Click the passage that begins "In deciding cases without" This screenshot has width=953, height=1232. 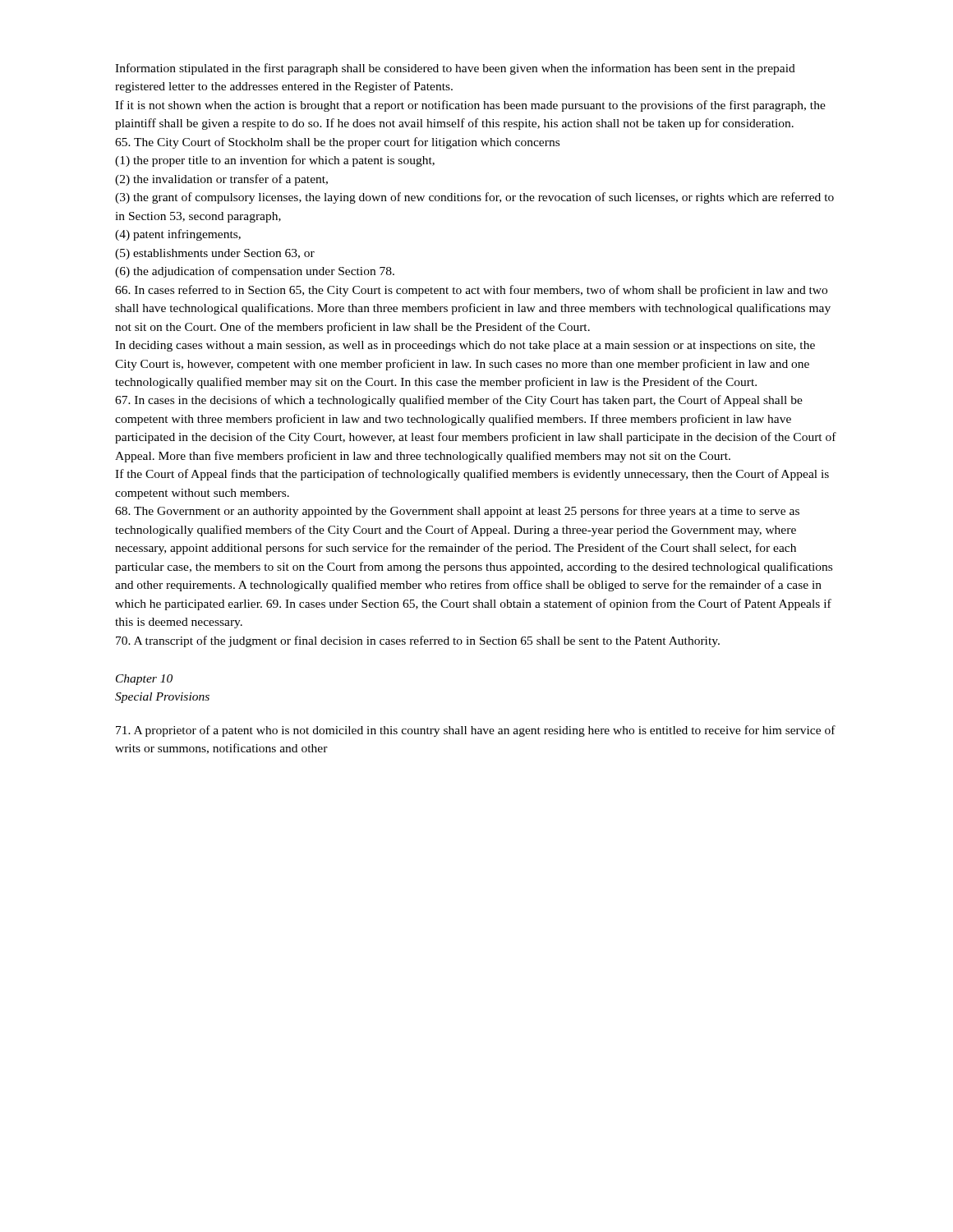point(476,364)
